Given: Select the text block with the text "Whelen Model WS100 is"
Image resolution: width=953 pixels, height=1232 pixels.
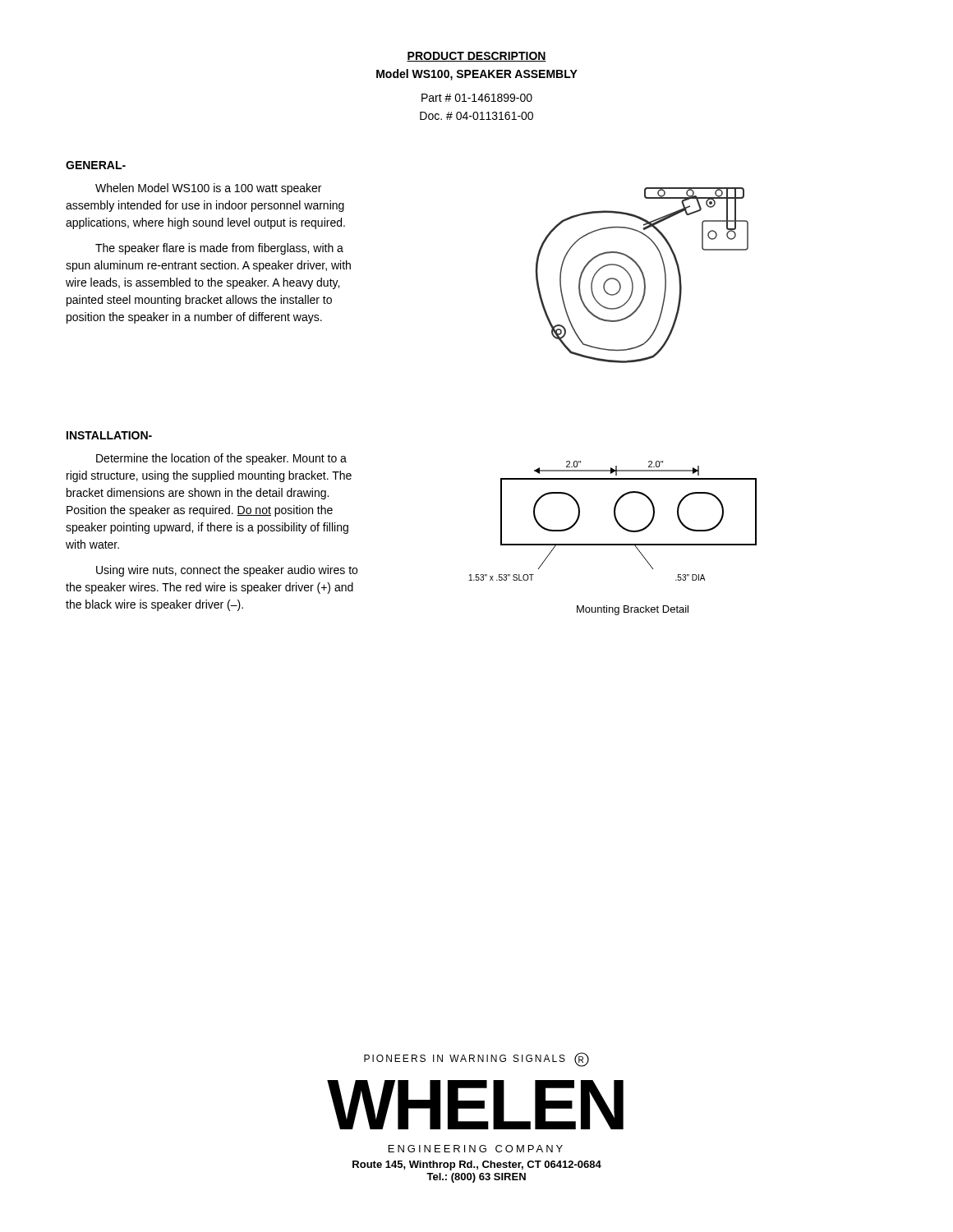Looking at the screenshot, I should 214,253.
